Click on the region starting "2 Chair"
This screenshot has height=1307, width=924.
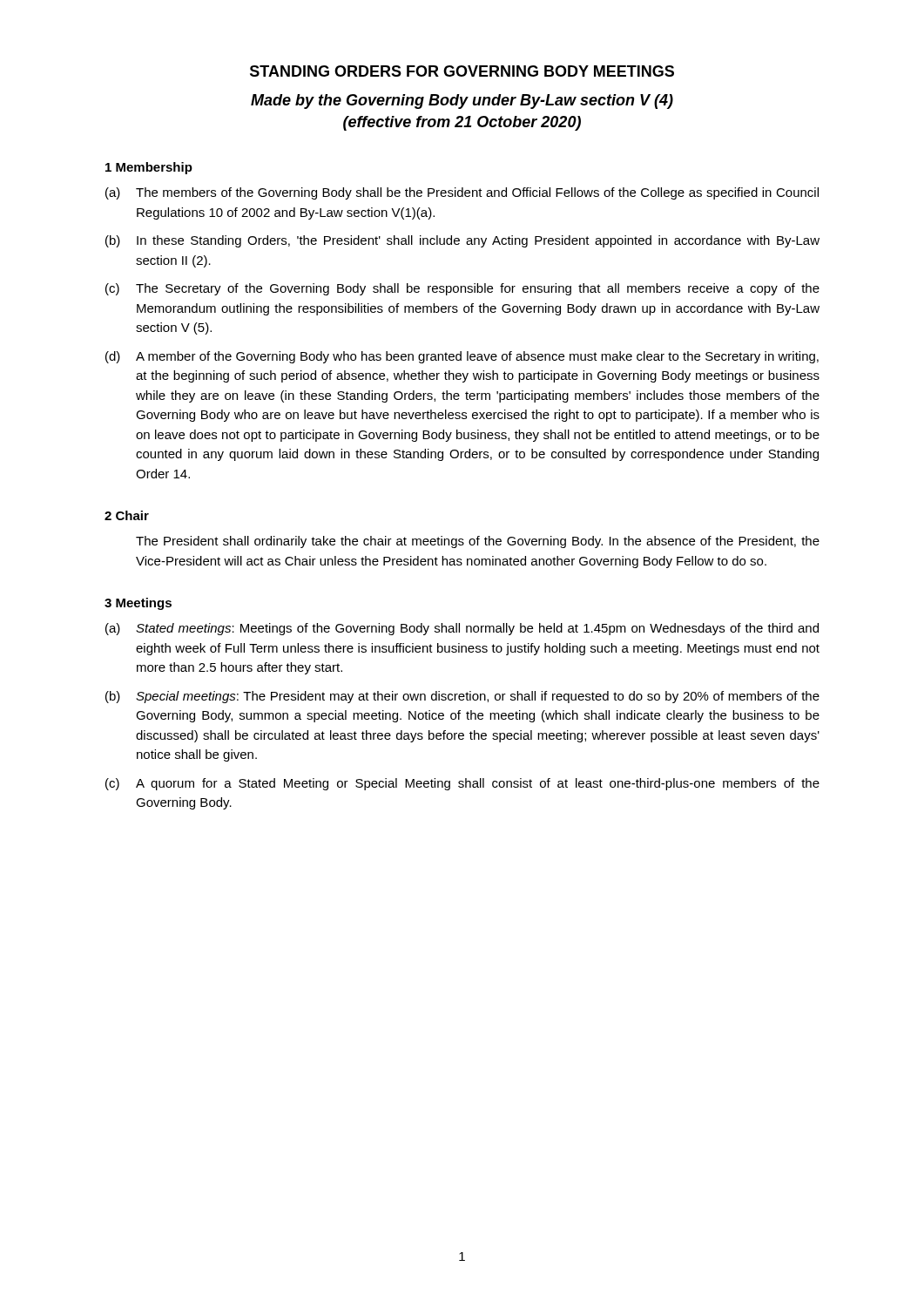point(127,516)
